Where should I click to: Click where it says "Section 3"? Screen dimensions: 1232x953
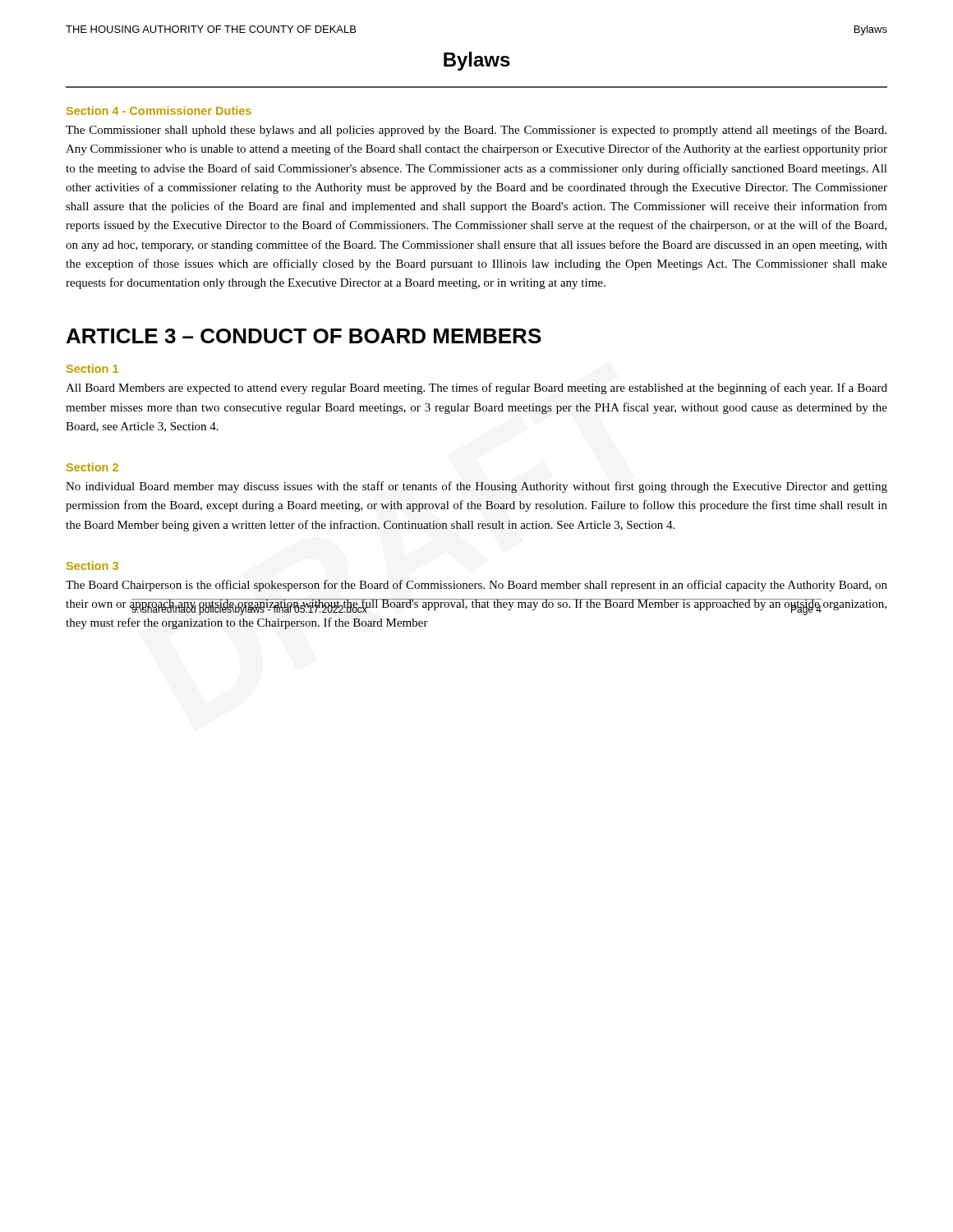pyautogui.click(x=92, y=566)
